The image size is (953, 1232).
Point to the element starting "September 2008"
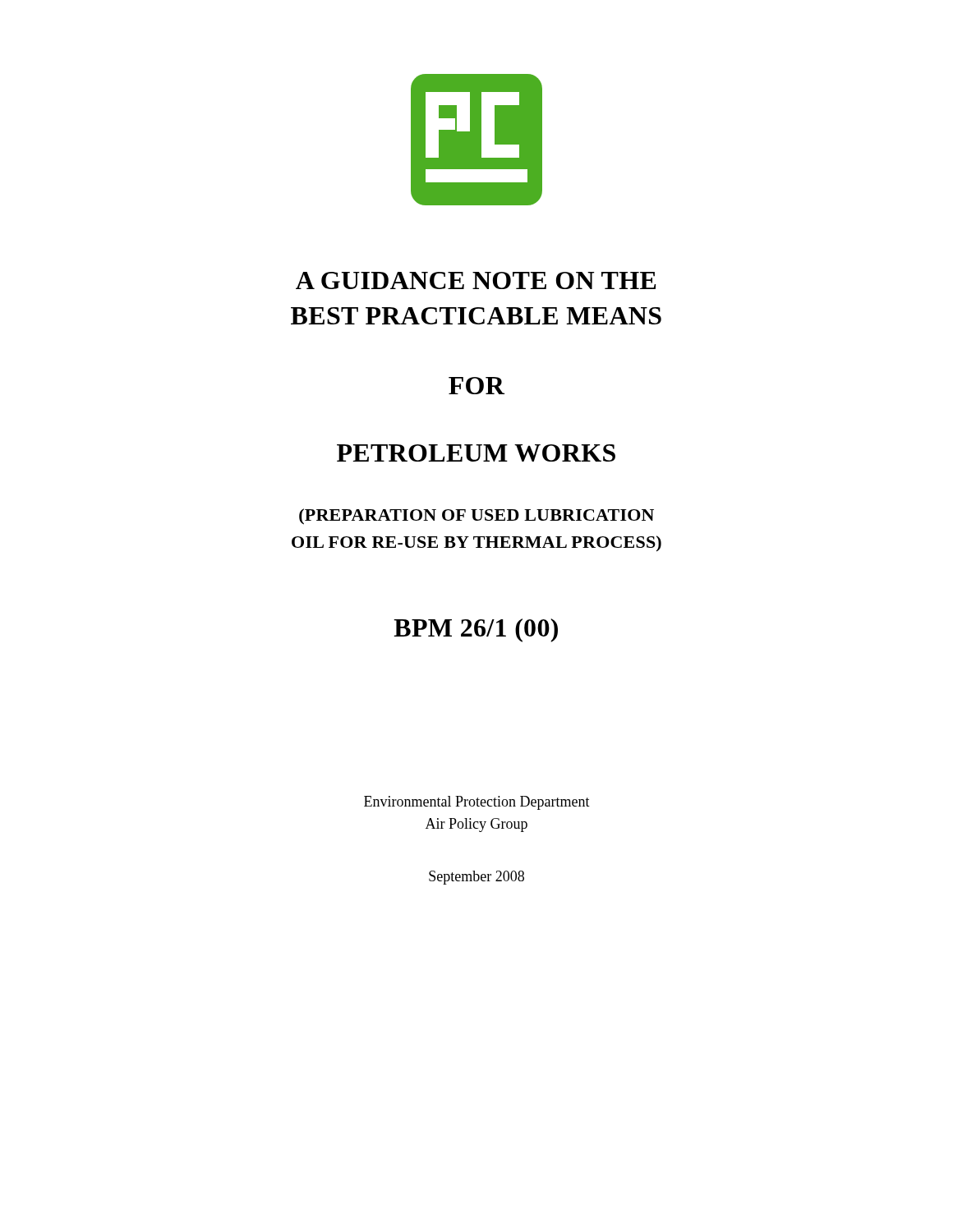(x=476, y=877)
